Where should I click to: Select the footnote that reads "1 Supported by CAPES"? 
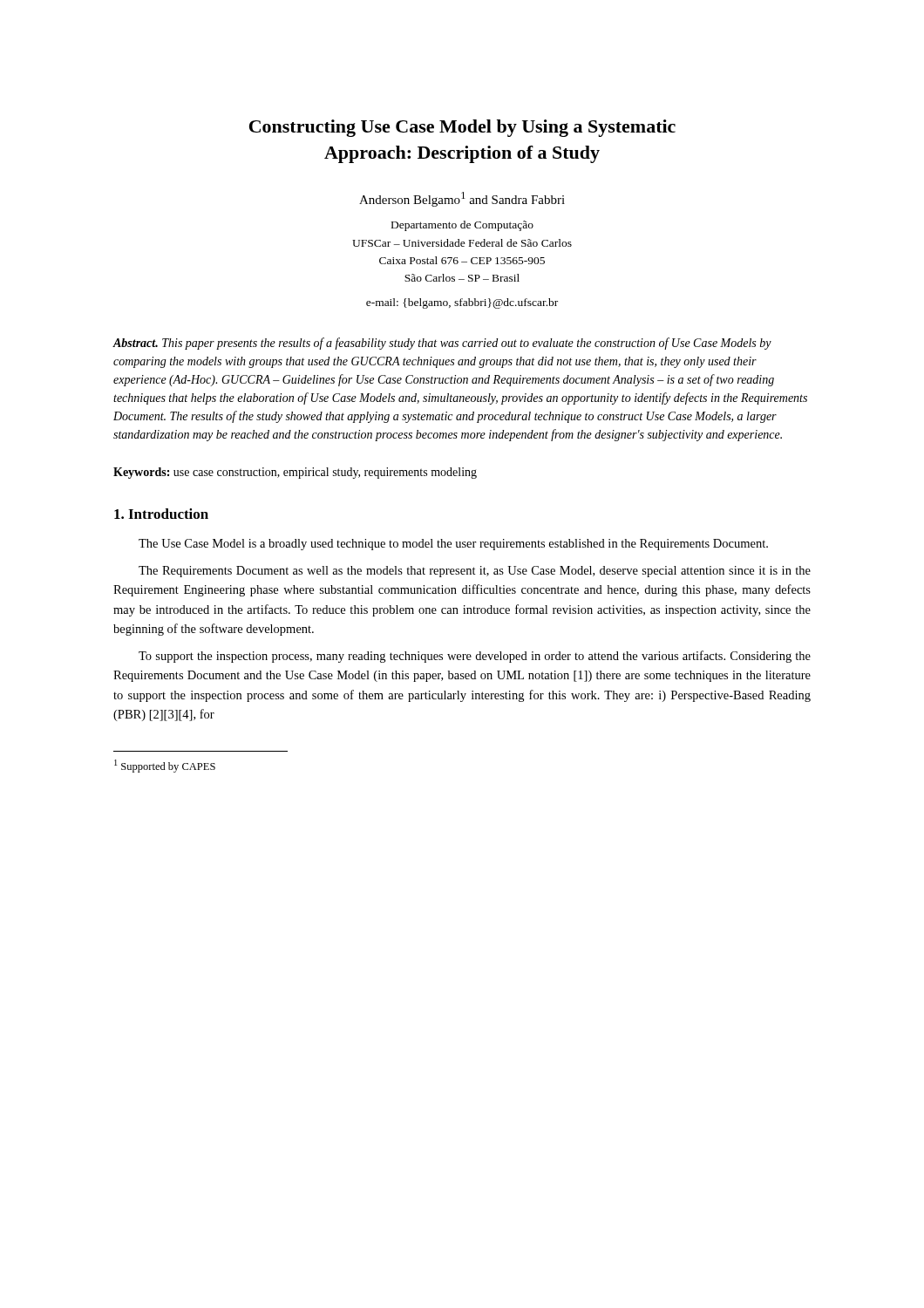pos(164,765)
